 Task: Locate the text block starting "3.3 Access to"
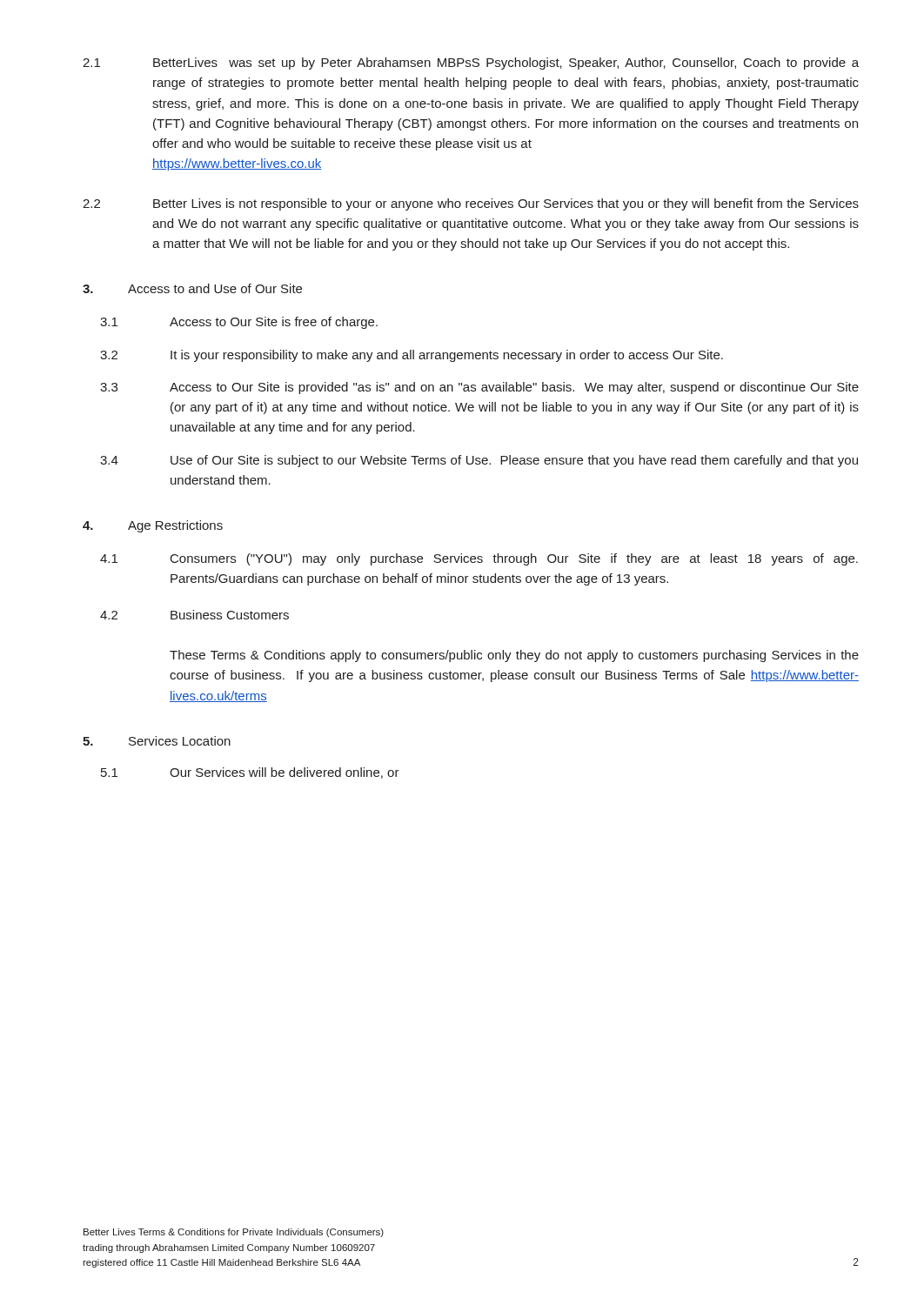(x=471, y=407)
